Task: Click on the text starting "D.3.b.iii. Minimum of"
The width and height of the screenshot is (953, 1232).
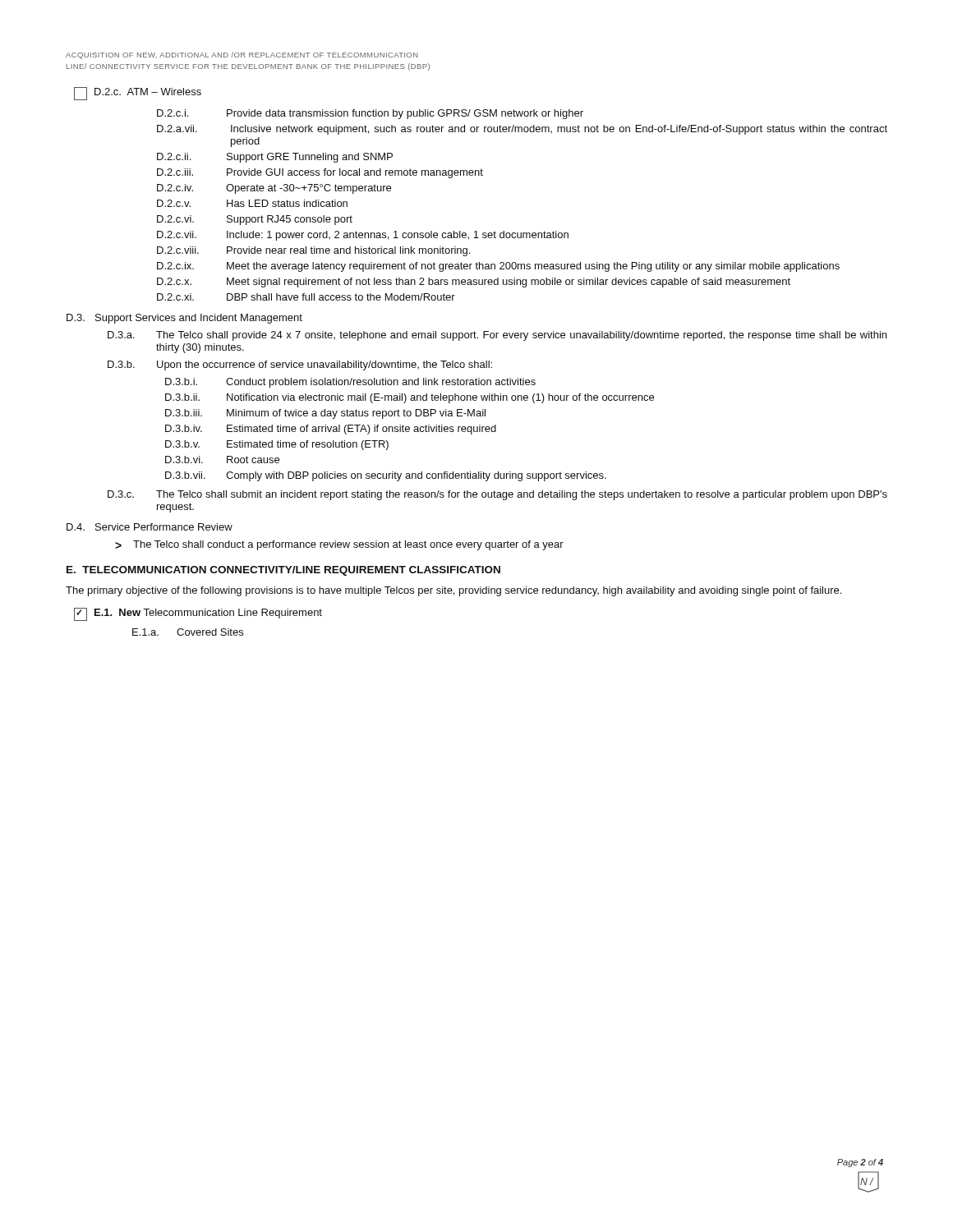Action: pos(325,414)
